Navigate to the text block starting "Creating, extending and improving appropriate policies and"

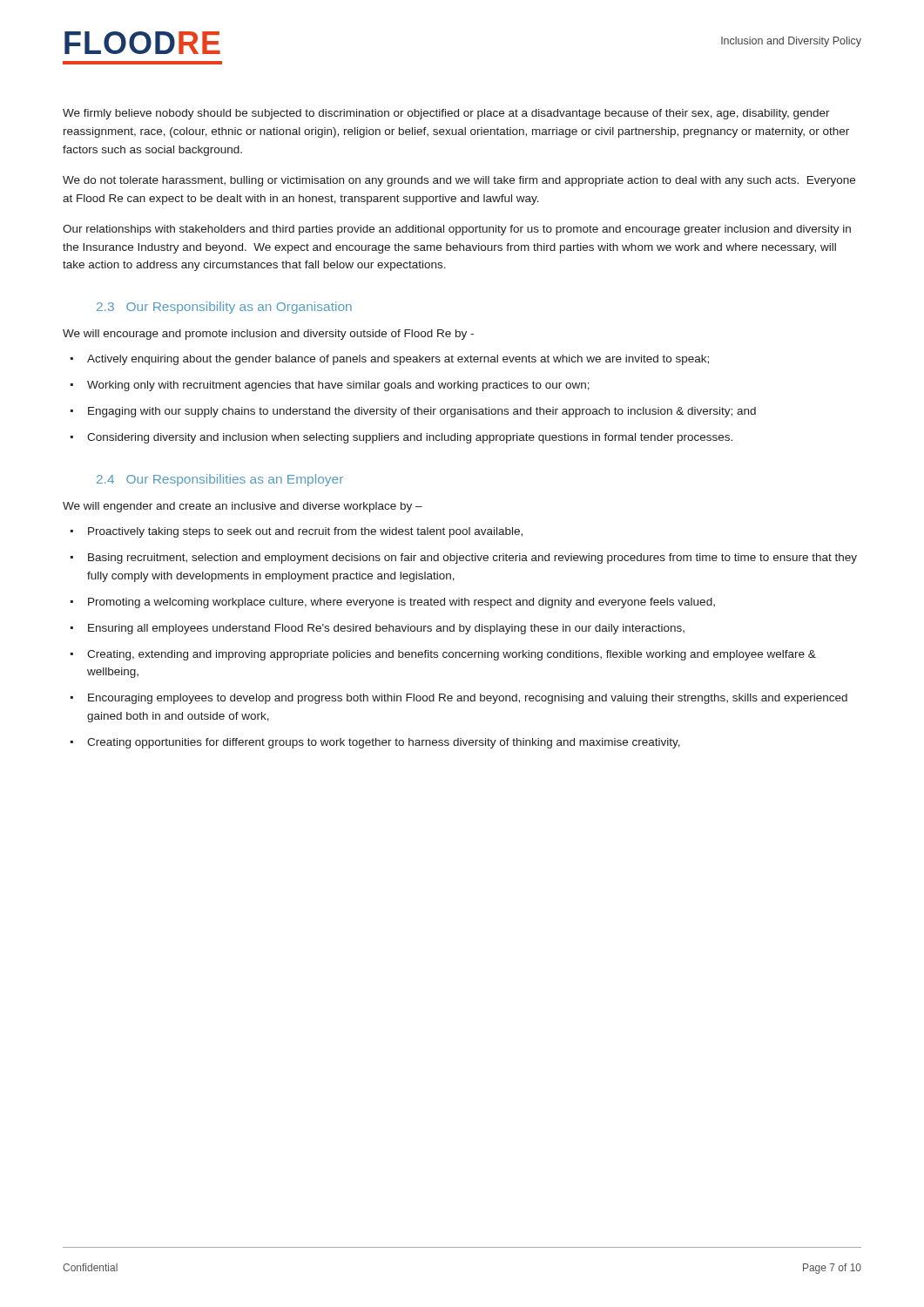pos(451,663)
